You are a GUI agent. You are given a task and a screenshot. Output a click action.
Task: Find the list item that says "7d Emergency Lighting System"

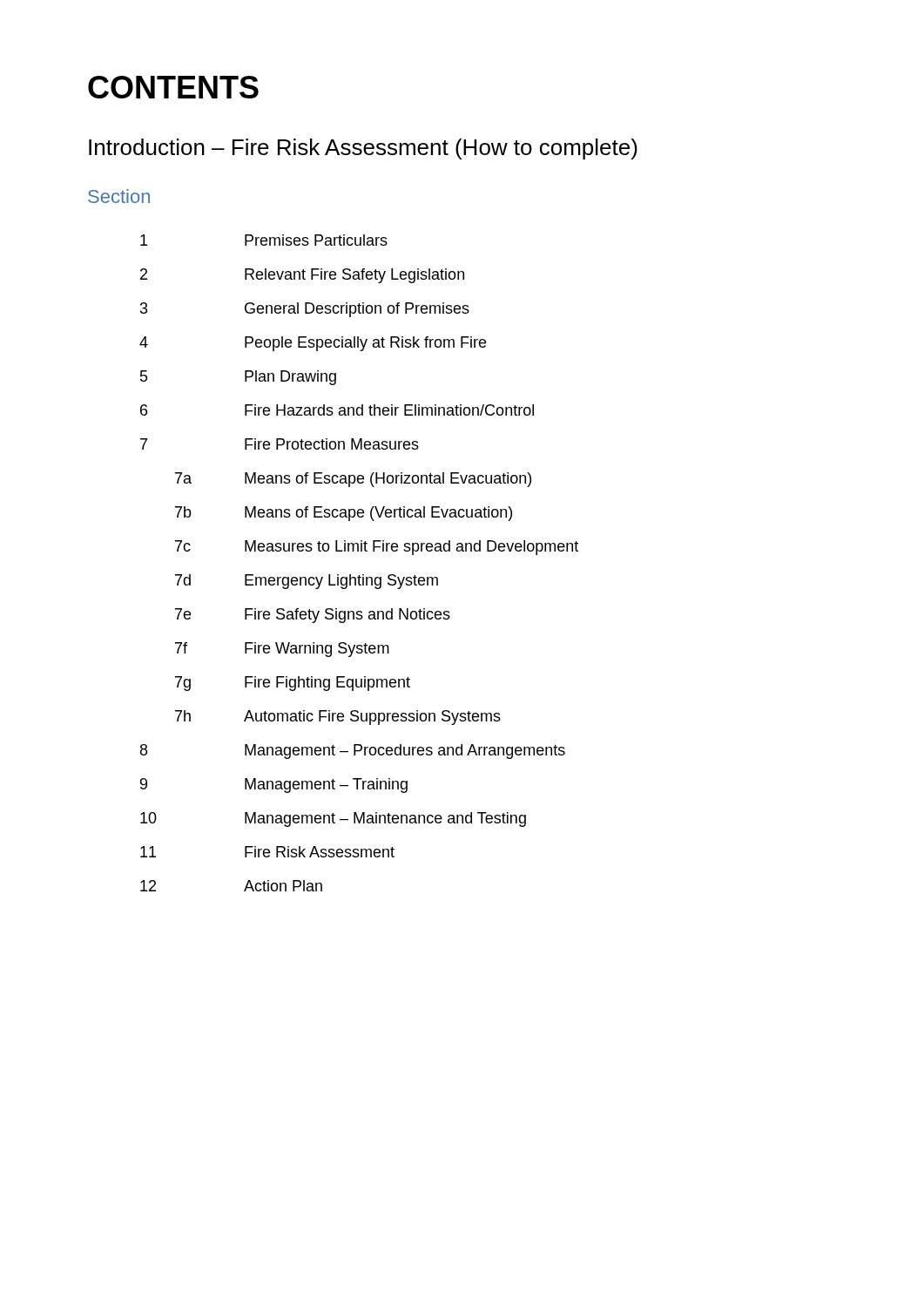307,582
